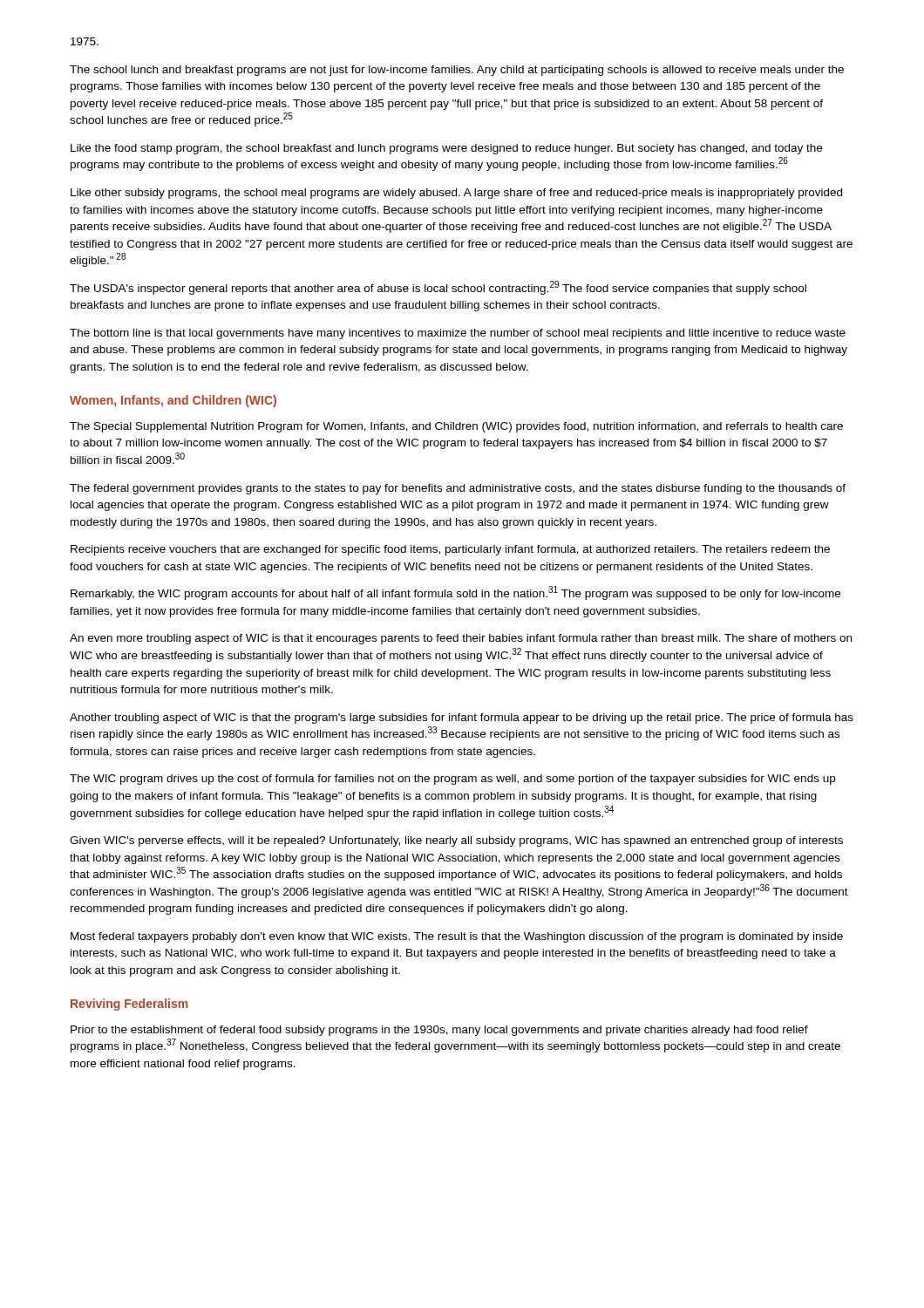Point to the element starting "Recipients receive vouchers that"
The height and width of the screenshot is (1308, 924).
click(x=462, y=558)
